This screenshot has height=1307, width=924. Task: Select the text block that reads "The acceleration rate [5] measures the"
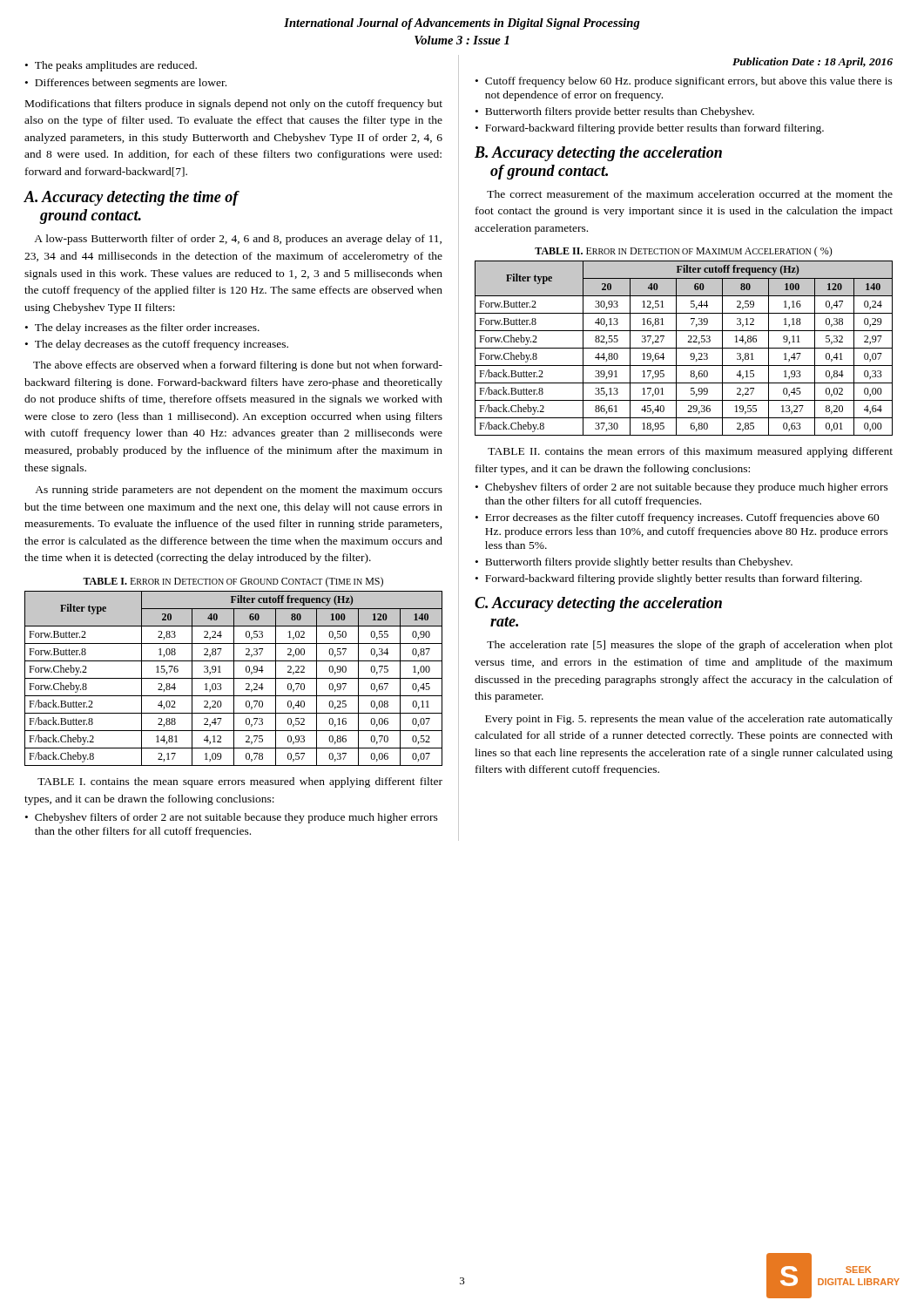tap(684, 670)
